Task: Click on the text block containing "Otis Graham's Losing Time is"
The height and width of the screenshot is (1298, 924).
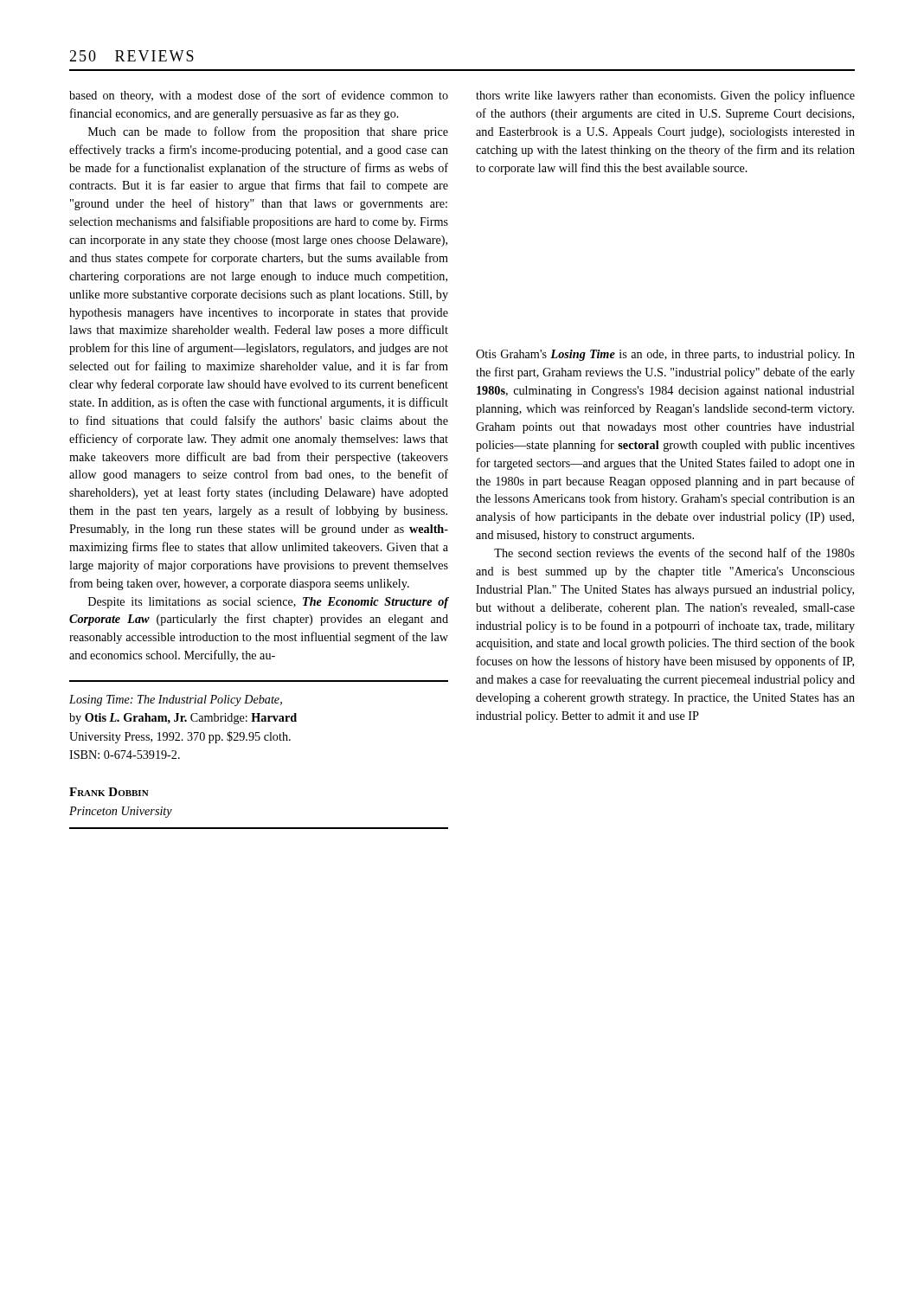Action: (x=665, y=535)
